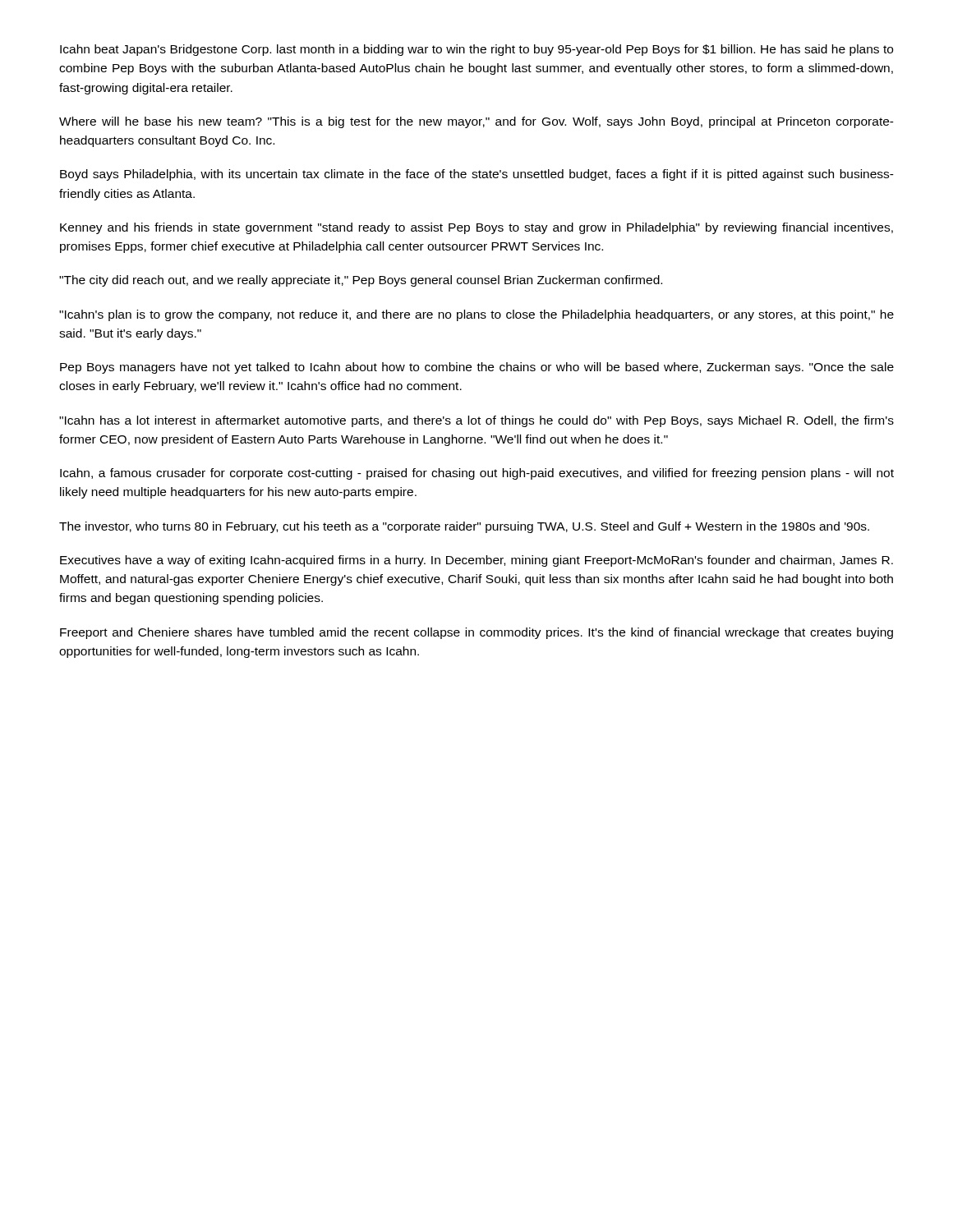The image size is (953, 1232).
Task: Select the text block starting "Where will he base"
Action: pyautogui.click(x=476, y=130)
